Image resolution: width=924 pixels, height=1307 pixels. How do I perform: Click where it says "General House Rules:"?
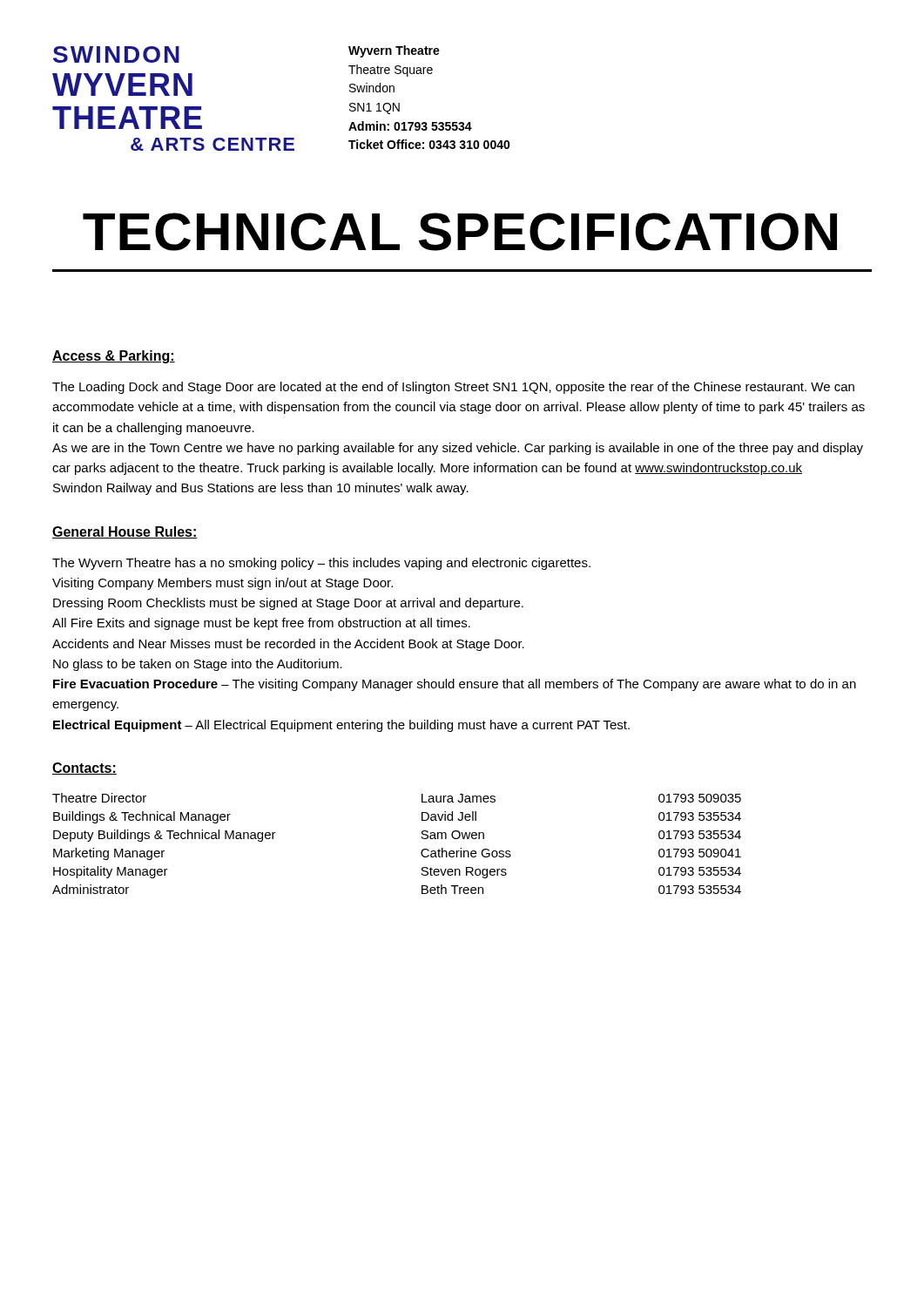pyautogui.click(x=125, y=531)
